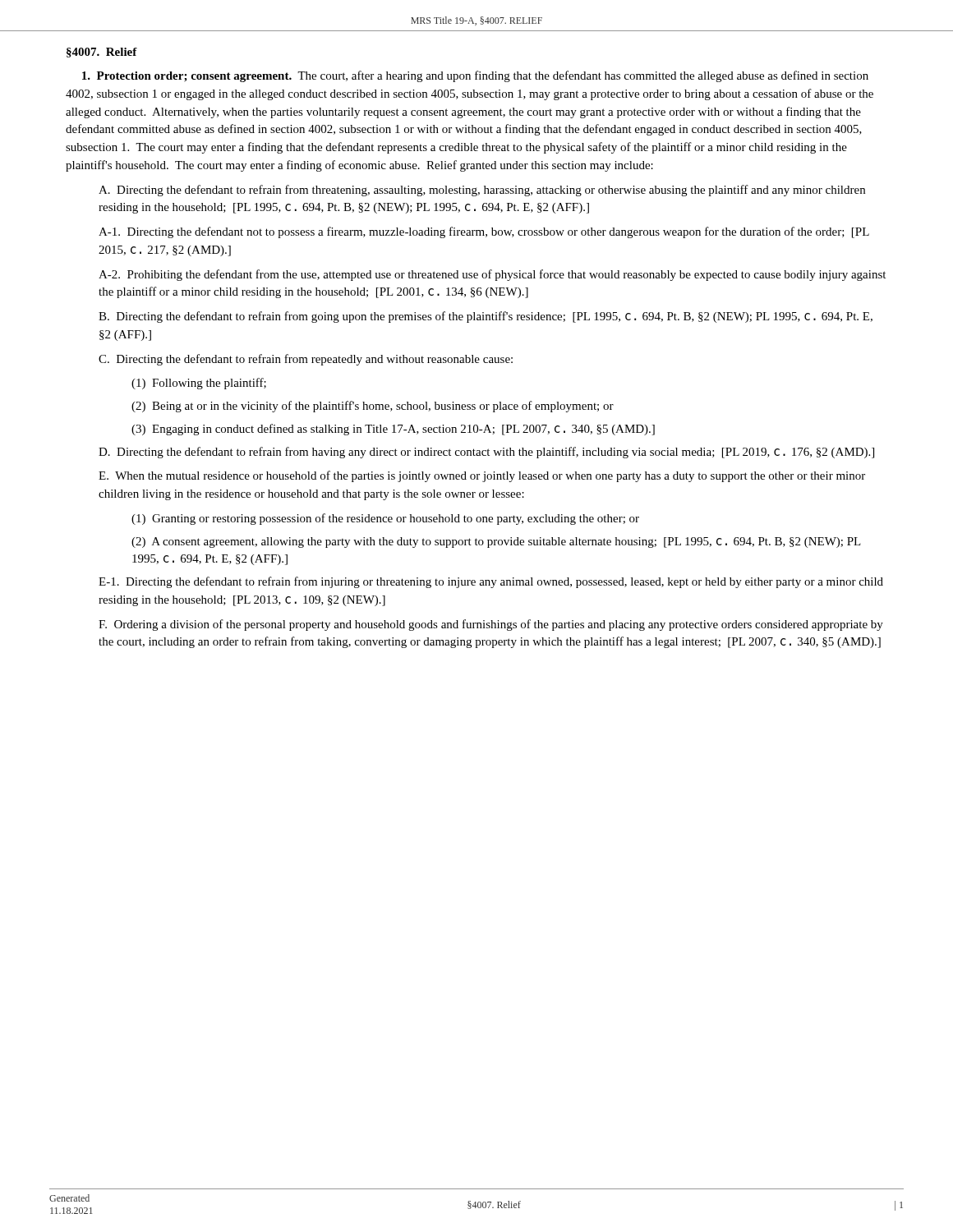The height and width of the screenshot is (1232, 953).
Task: Locate the block of text that opens with "(1) Granting or restoring possession of the residence"
Action: (385, 518)
